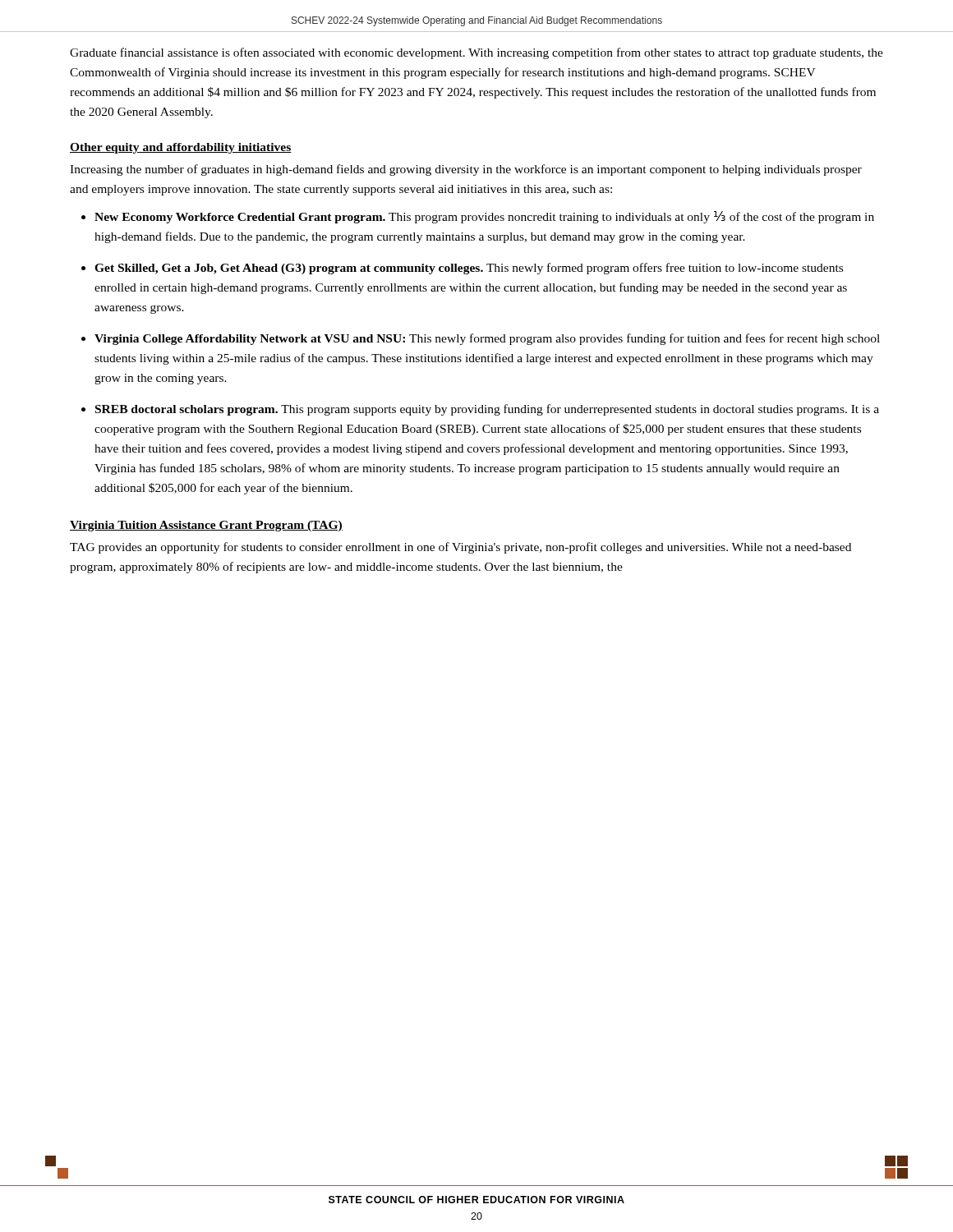Find the text block containing "TAG provides an opportunity for students"

pos(461,557)
